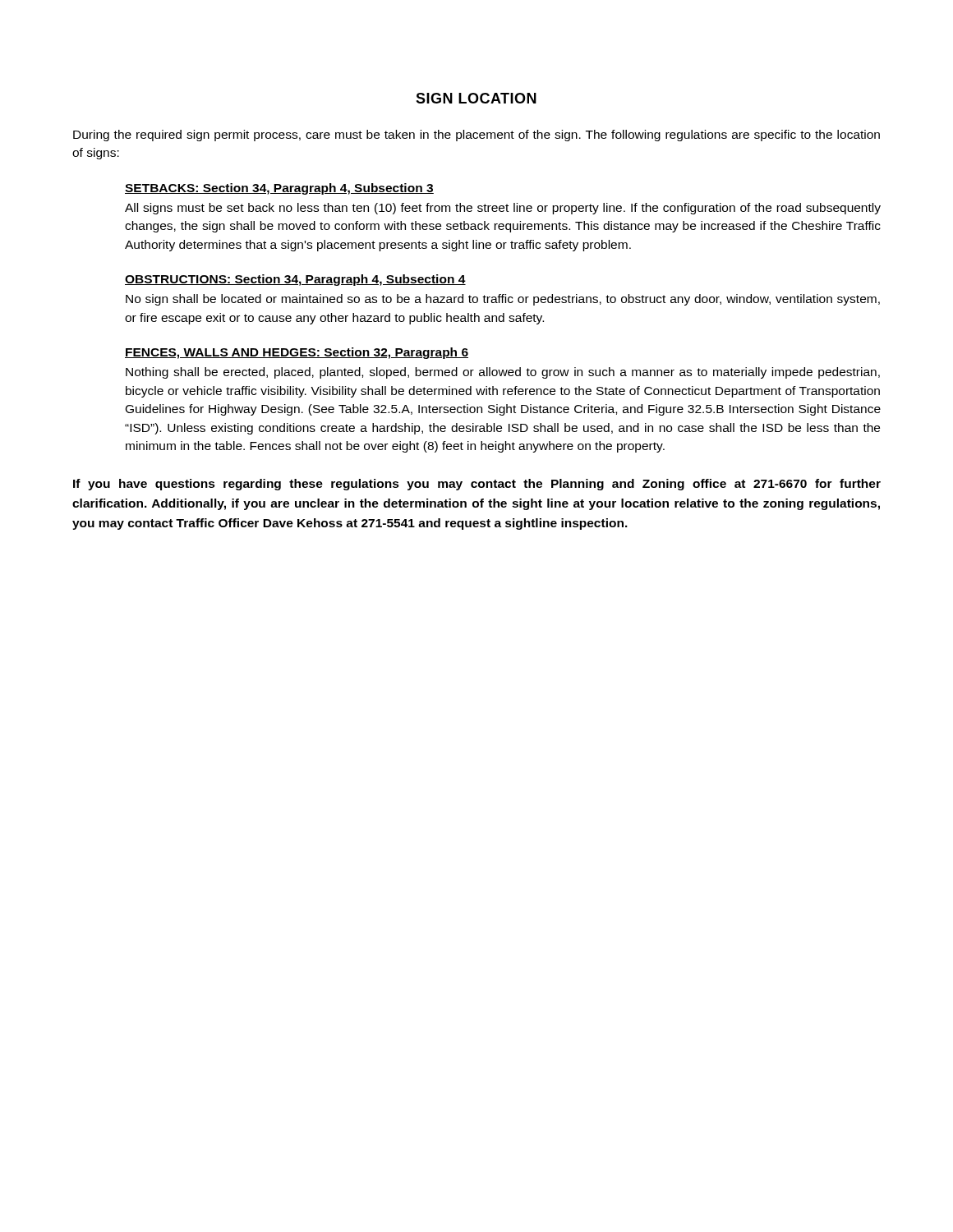Find the block starting "No sign shall be"
This screenshot has width=953, height=1232.
(503, 308)
